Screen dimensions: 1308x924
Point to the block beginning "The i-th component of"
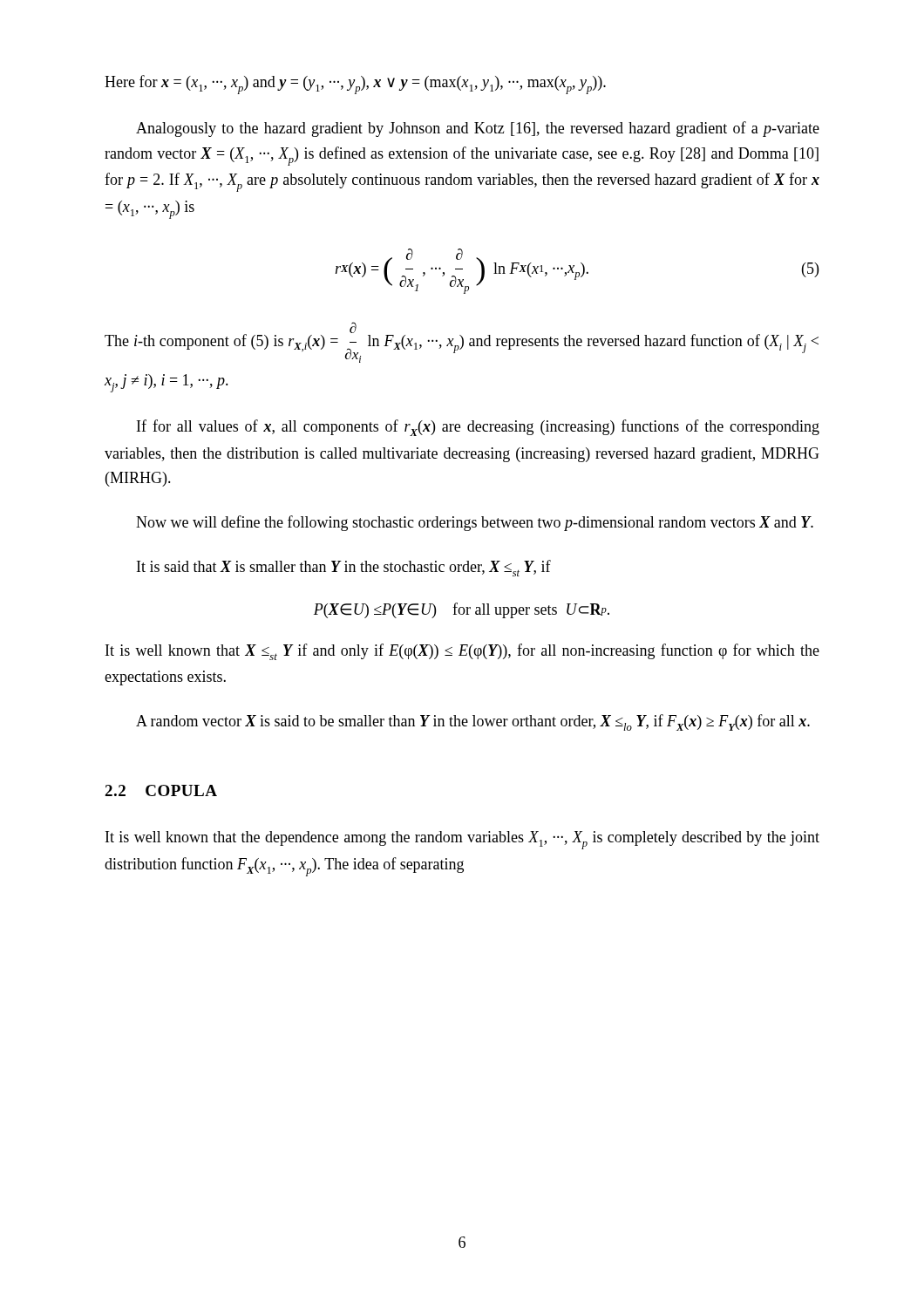(462, 354)
